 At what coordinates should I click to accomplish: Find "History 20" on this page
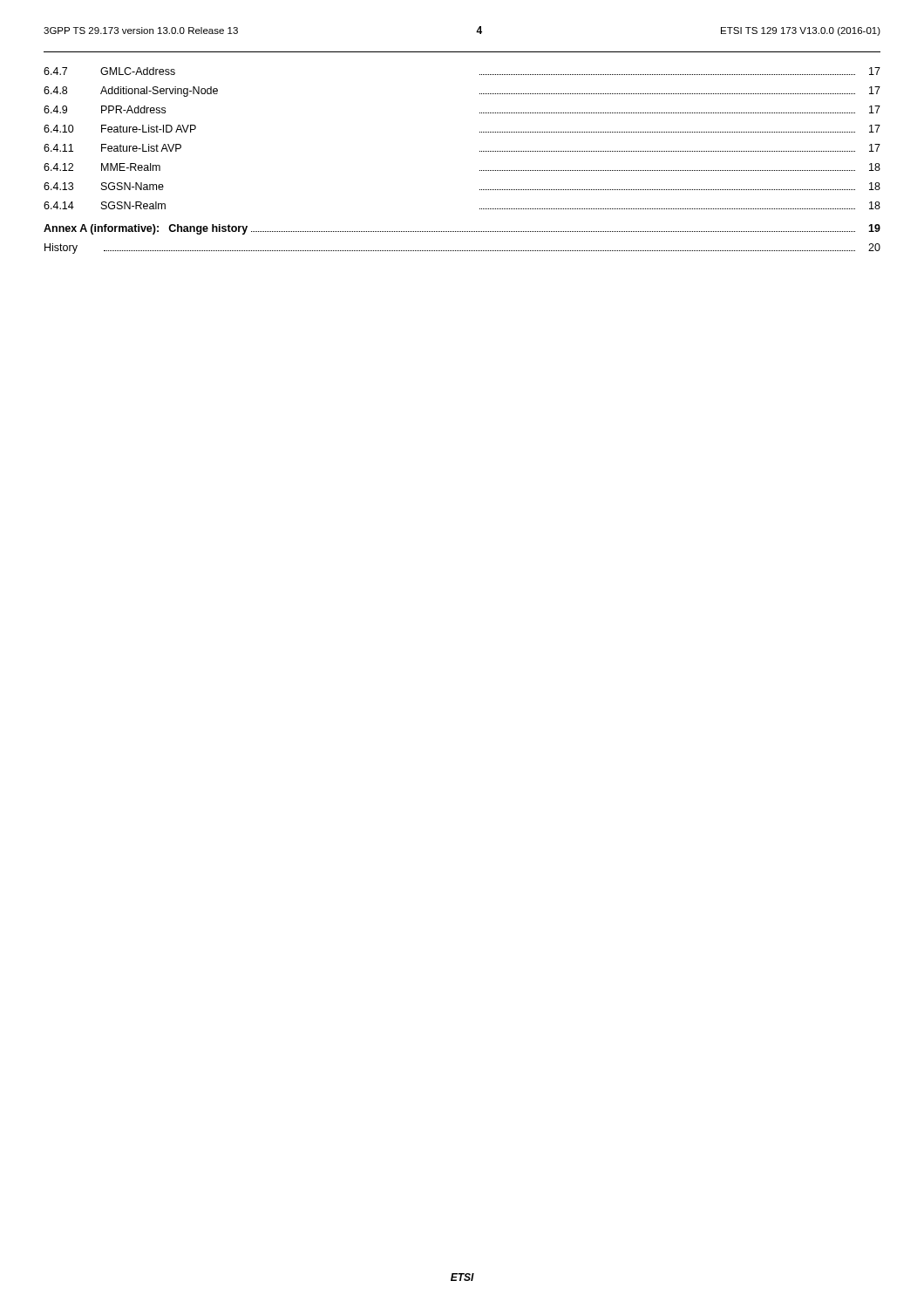(462, 248)
